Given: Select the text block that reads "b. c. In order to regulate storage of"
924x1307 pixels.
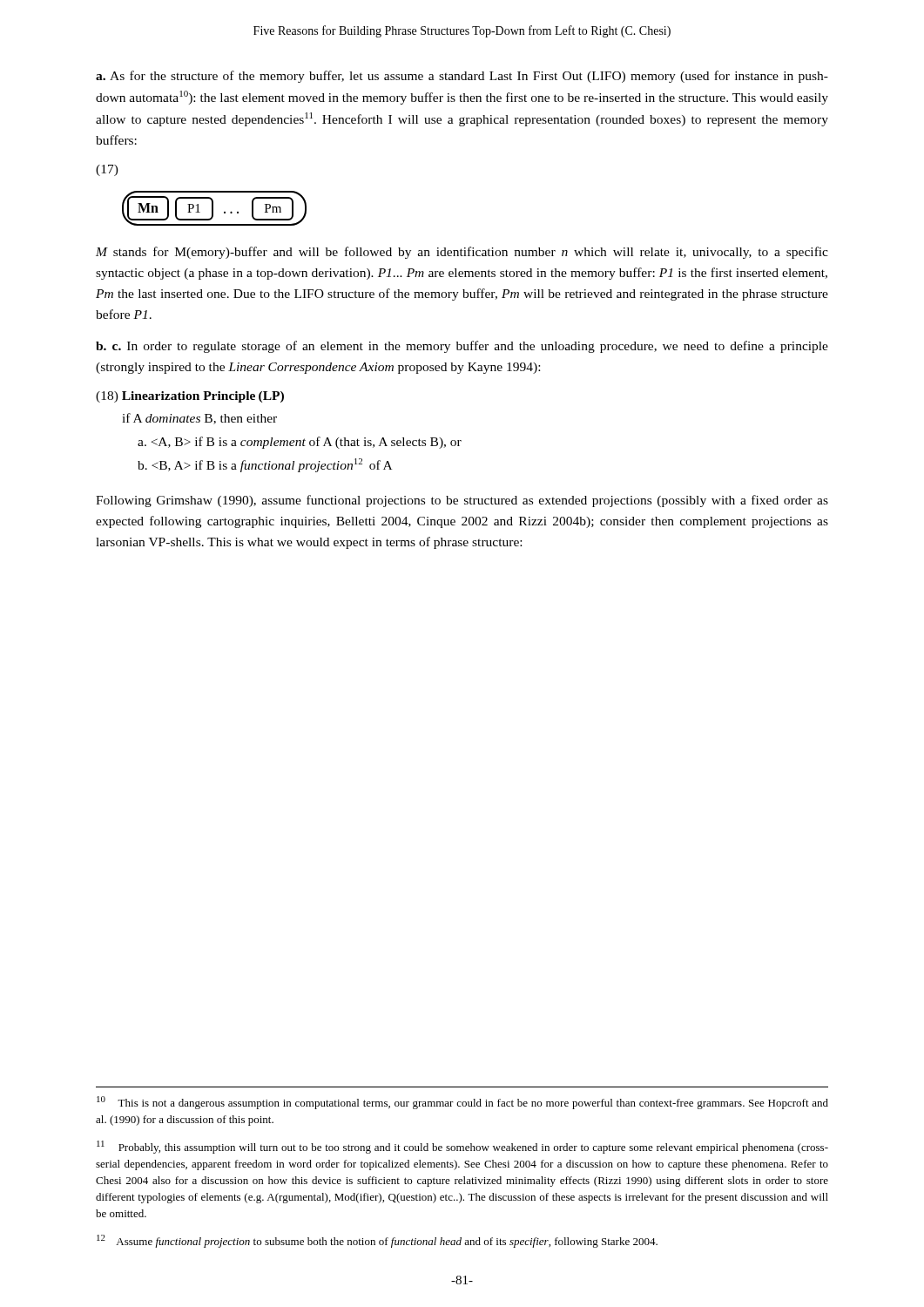Looking at the screenshot, I should pos(462,357).
